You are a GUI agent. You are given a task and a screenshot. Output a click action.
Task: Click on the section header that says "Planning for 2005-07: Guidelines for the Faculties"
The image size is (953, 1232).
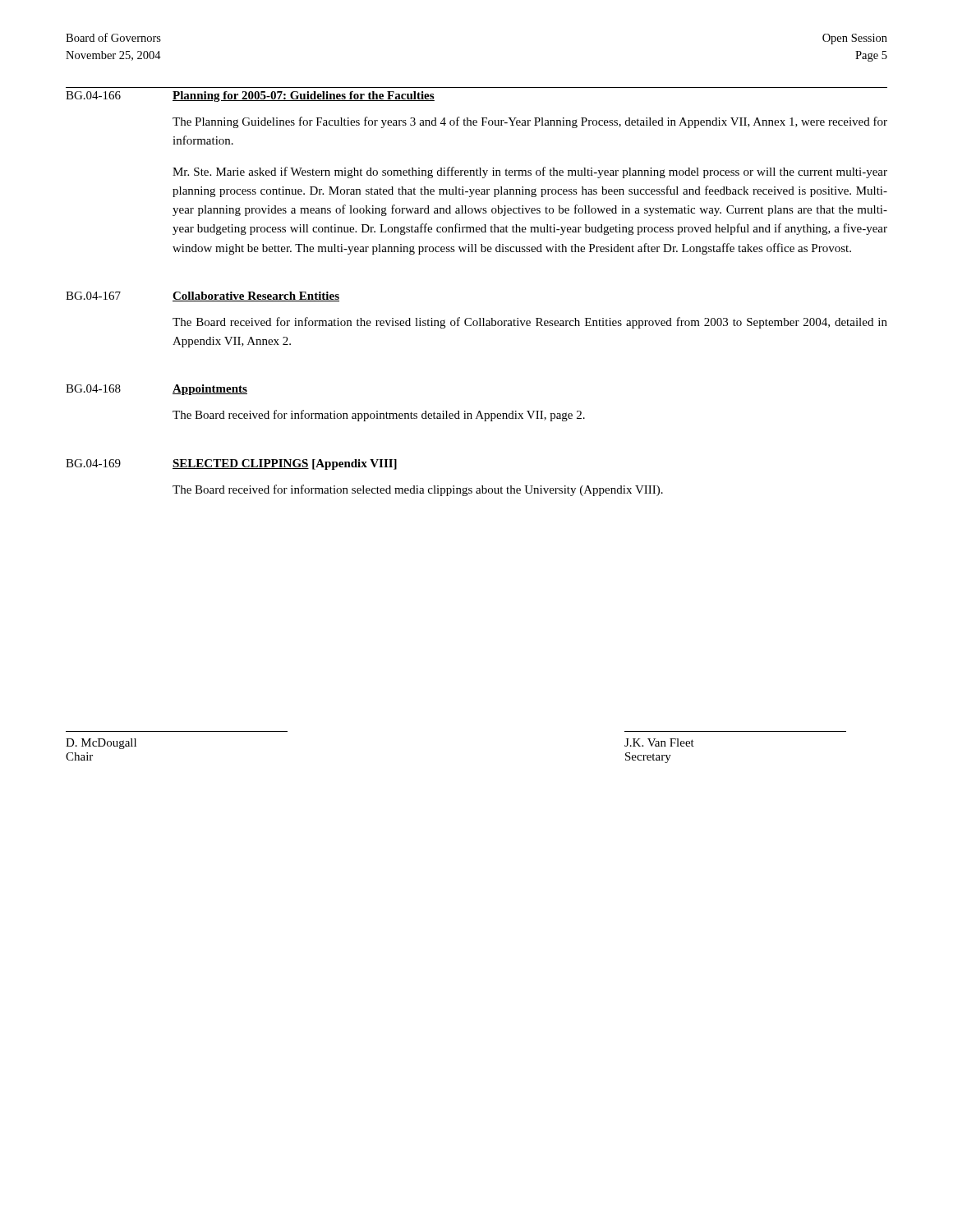click(x=303, y=95)
